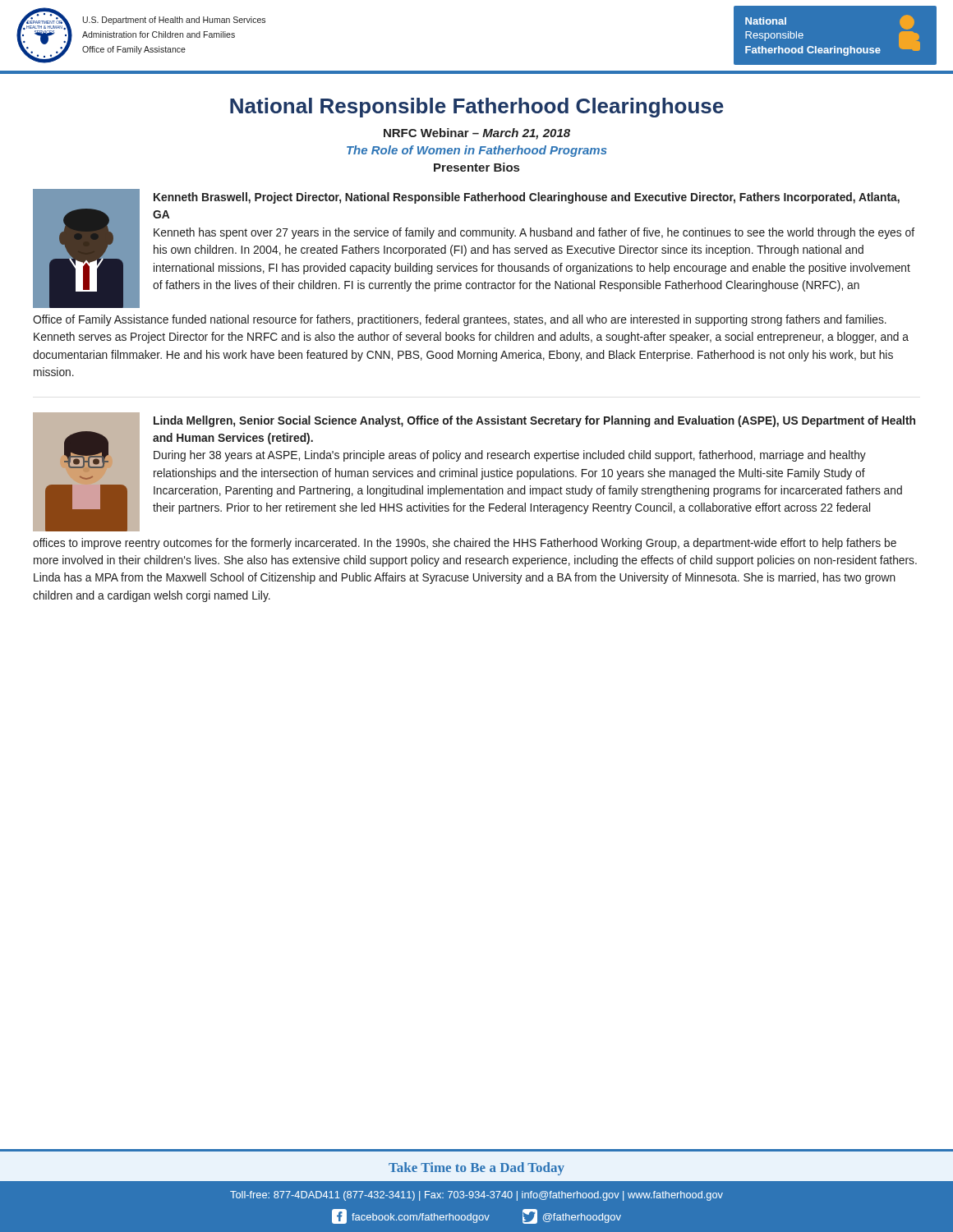Locate the title
The image size is (953, 1232).
[x=476, y=106]
